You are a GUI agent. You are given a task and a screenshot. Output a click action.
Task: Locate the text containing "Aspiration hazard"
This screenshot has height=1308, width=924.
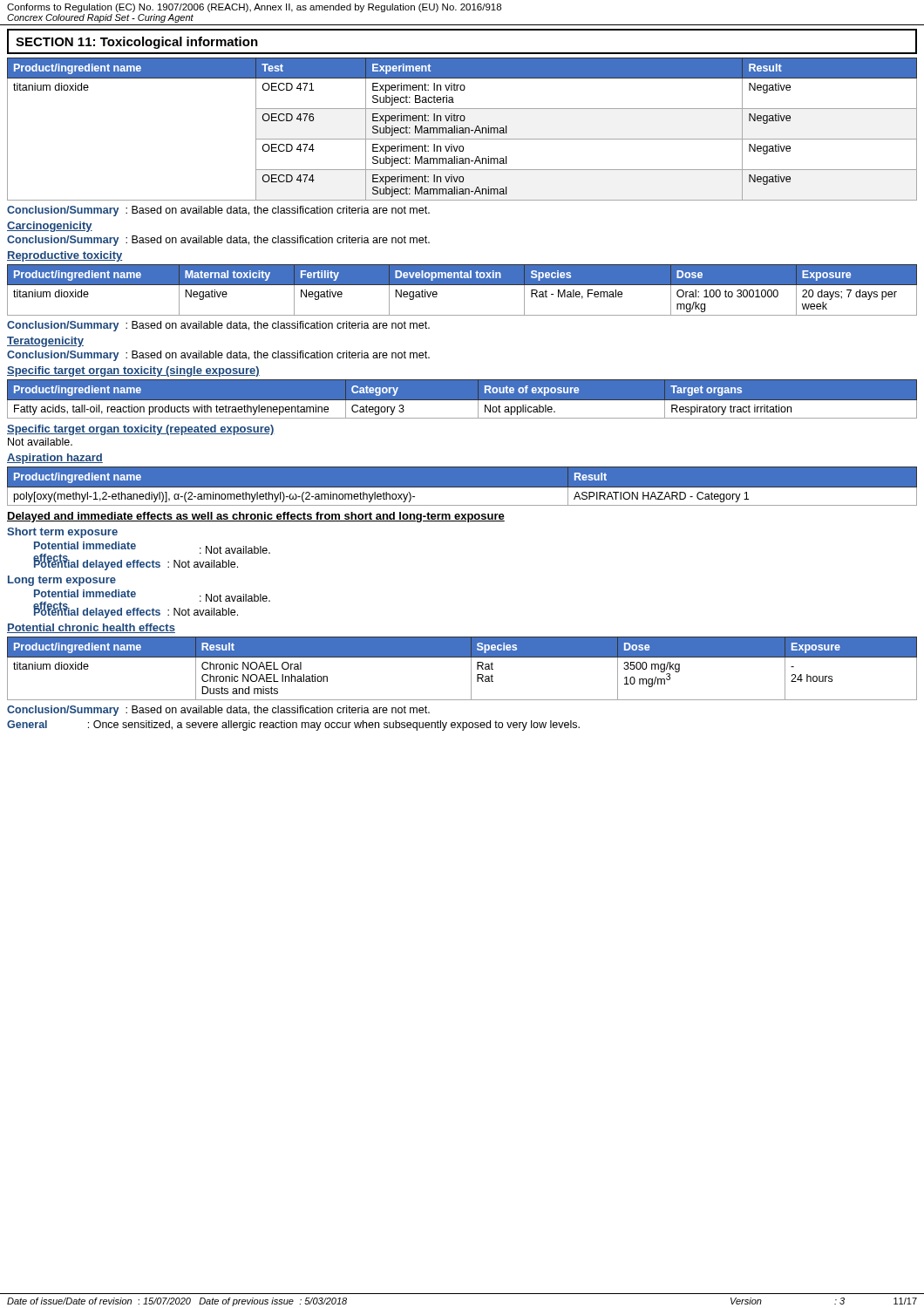click(55, 457)
